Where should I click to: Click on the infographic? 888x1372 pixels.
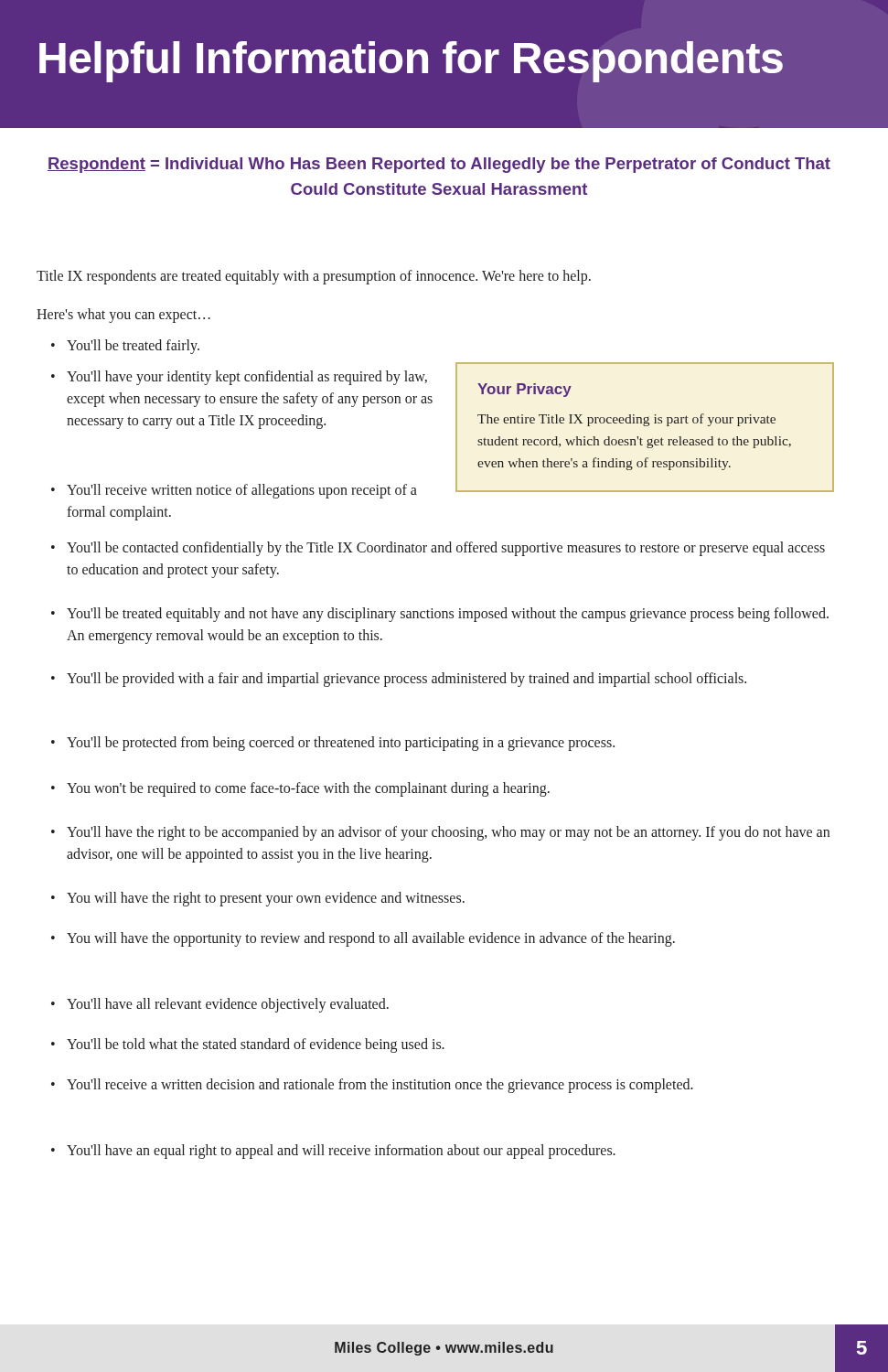(645, 427)
